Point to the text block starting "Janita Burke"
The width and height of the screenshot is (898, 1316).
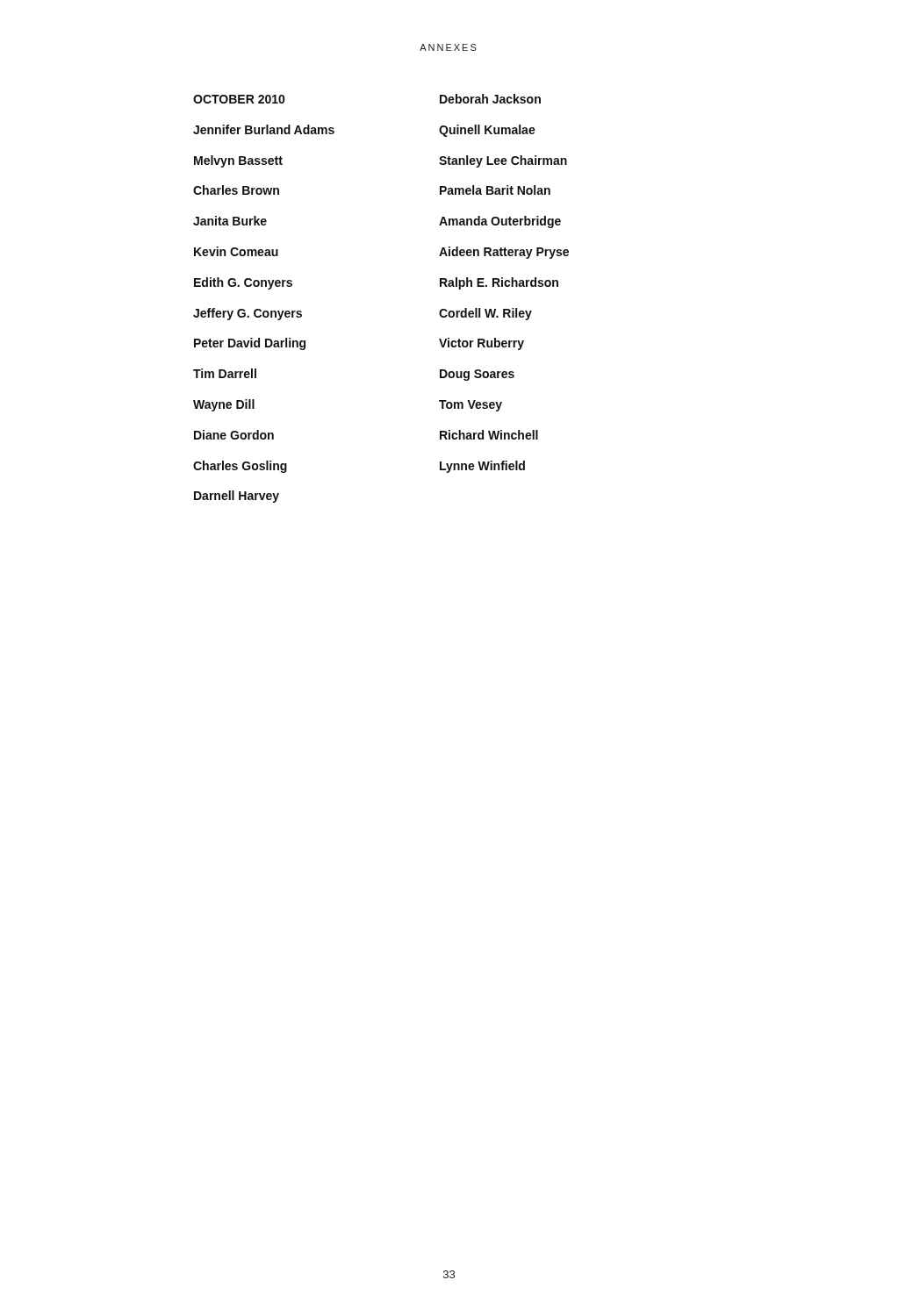click(230, 221)
